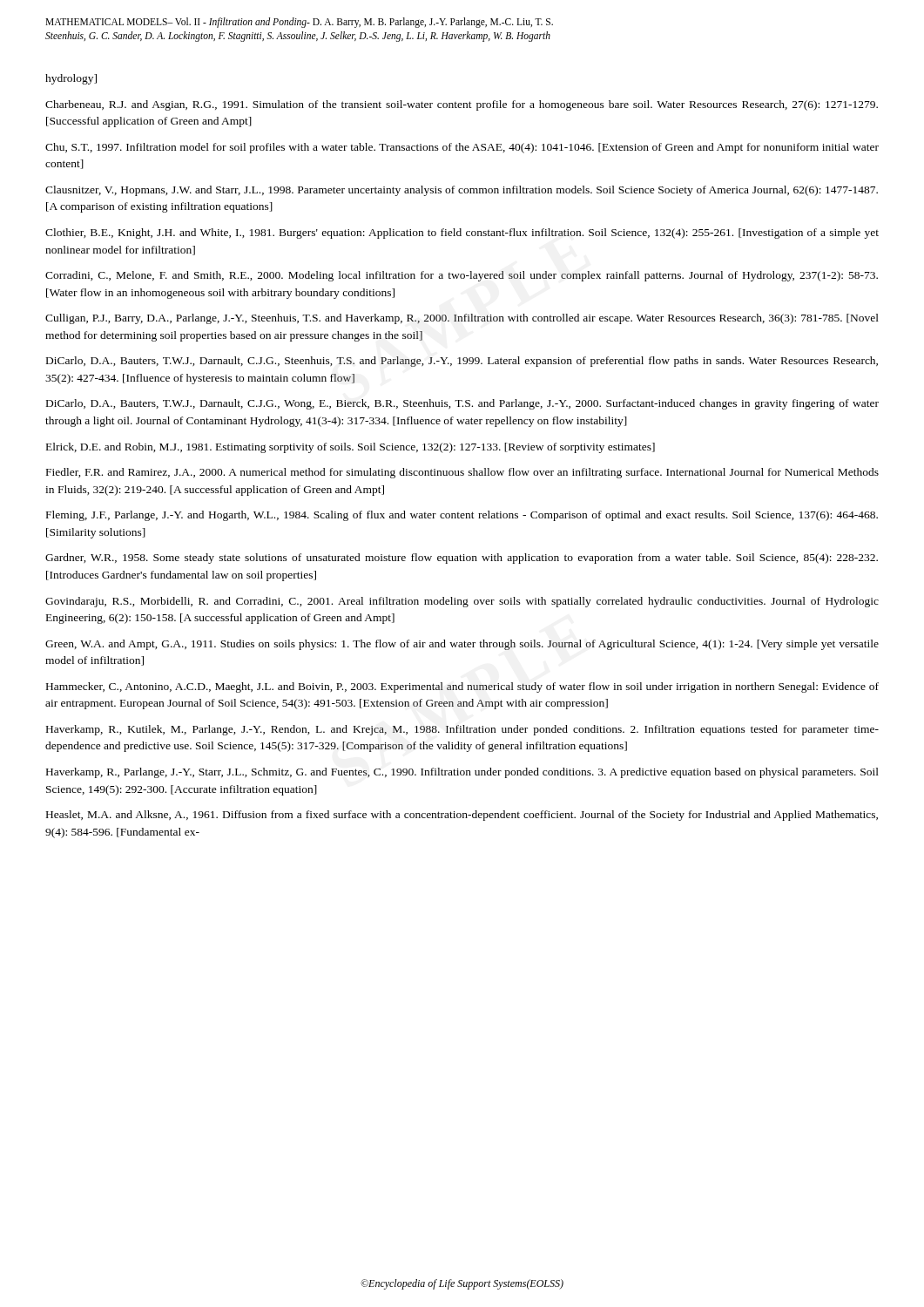This screenshot has width=924, height=1307.
Task: Click on the text block that reads "Green, W.A. and"
Action: pyautogui.click(x=462, y=652)
